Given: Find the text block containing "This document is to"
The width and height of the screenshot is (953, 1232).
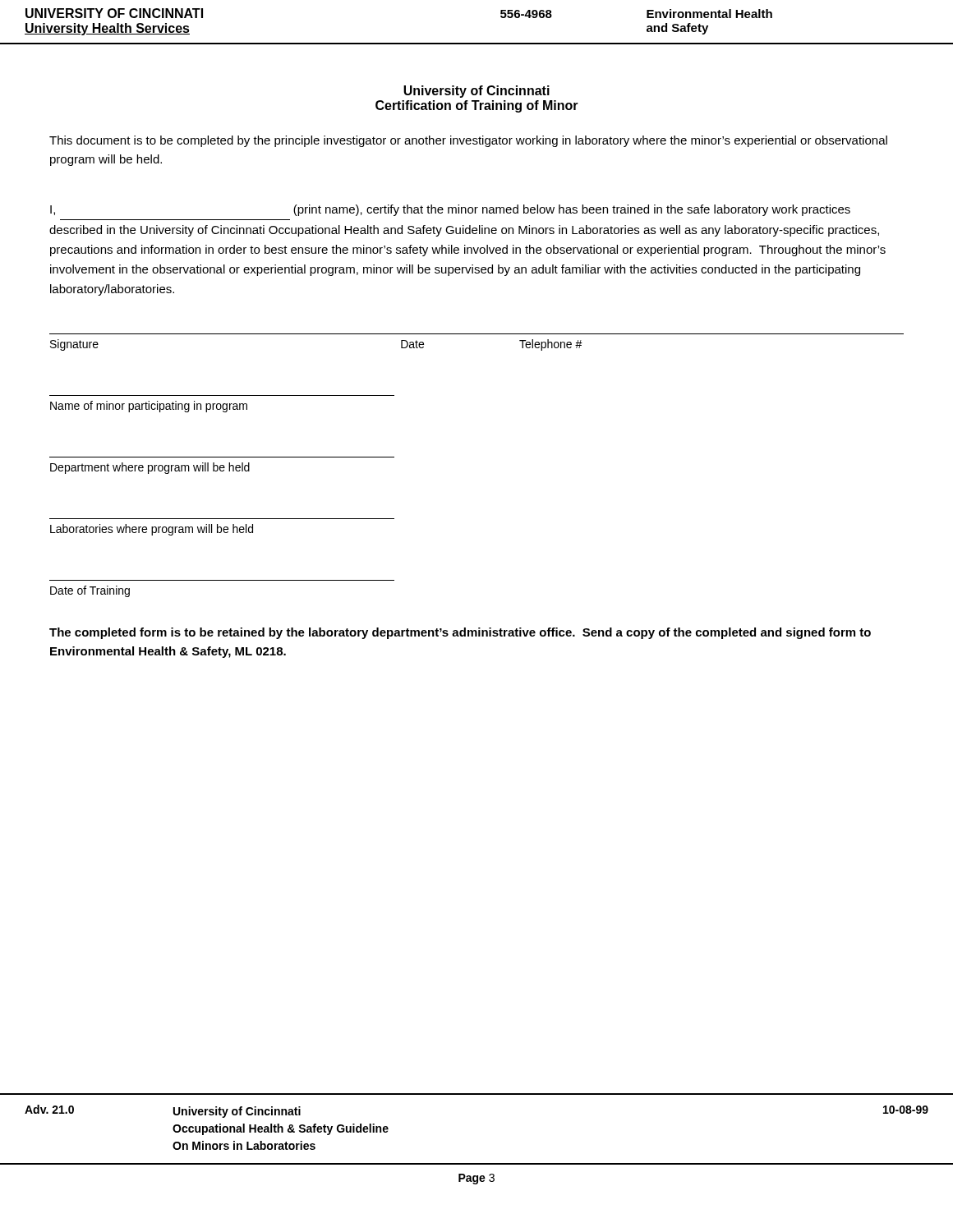Looking at the screenshot, I should pyautogui.click(x=469, y=149).
